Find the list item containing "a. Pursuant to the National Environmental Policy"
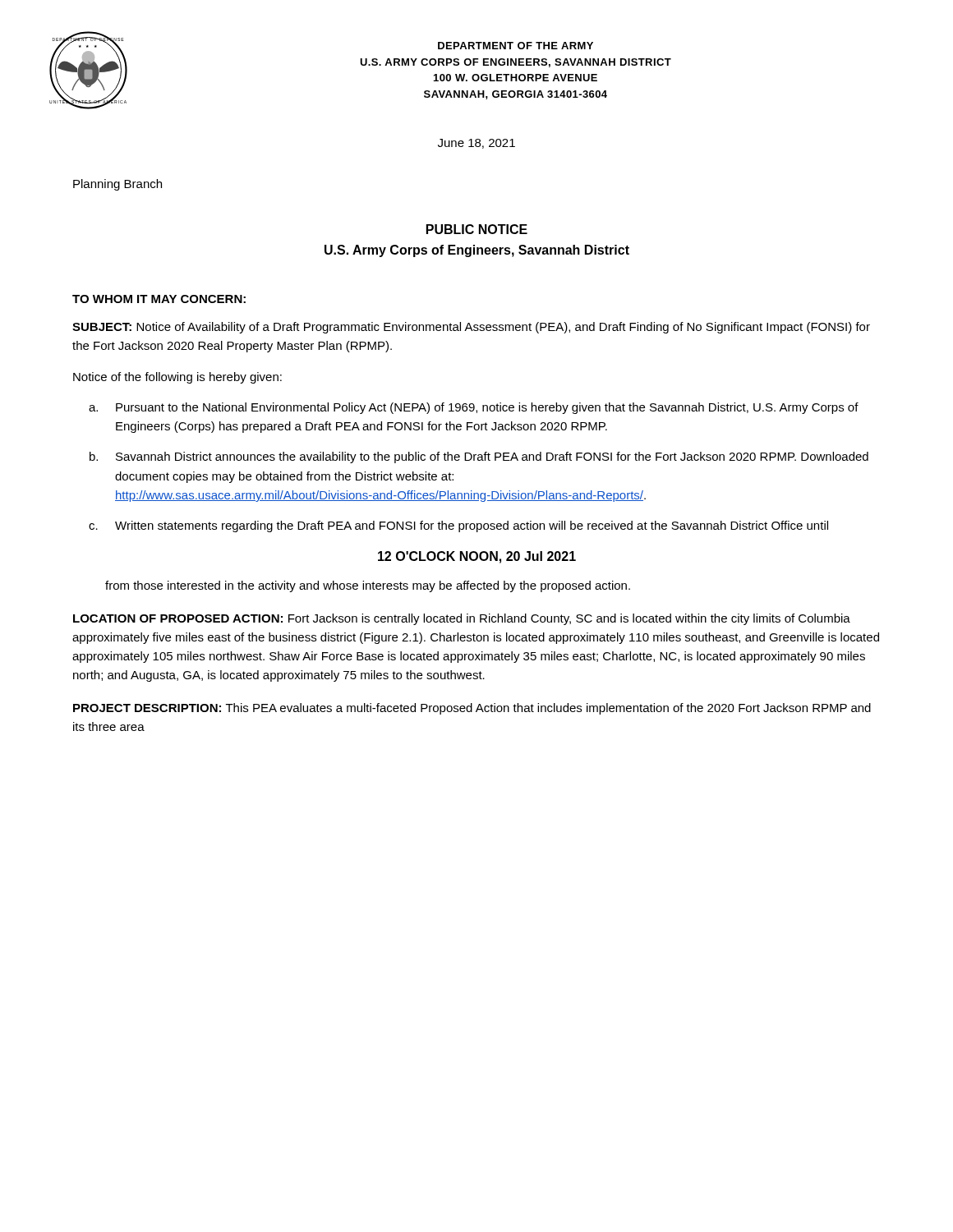The image size is (953, 1232). click(x=485, y=416)
